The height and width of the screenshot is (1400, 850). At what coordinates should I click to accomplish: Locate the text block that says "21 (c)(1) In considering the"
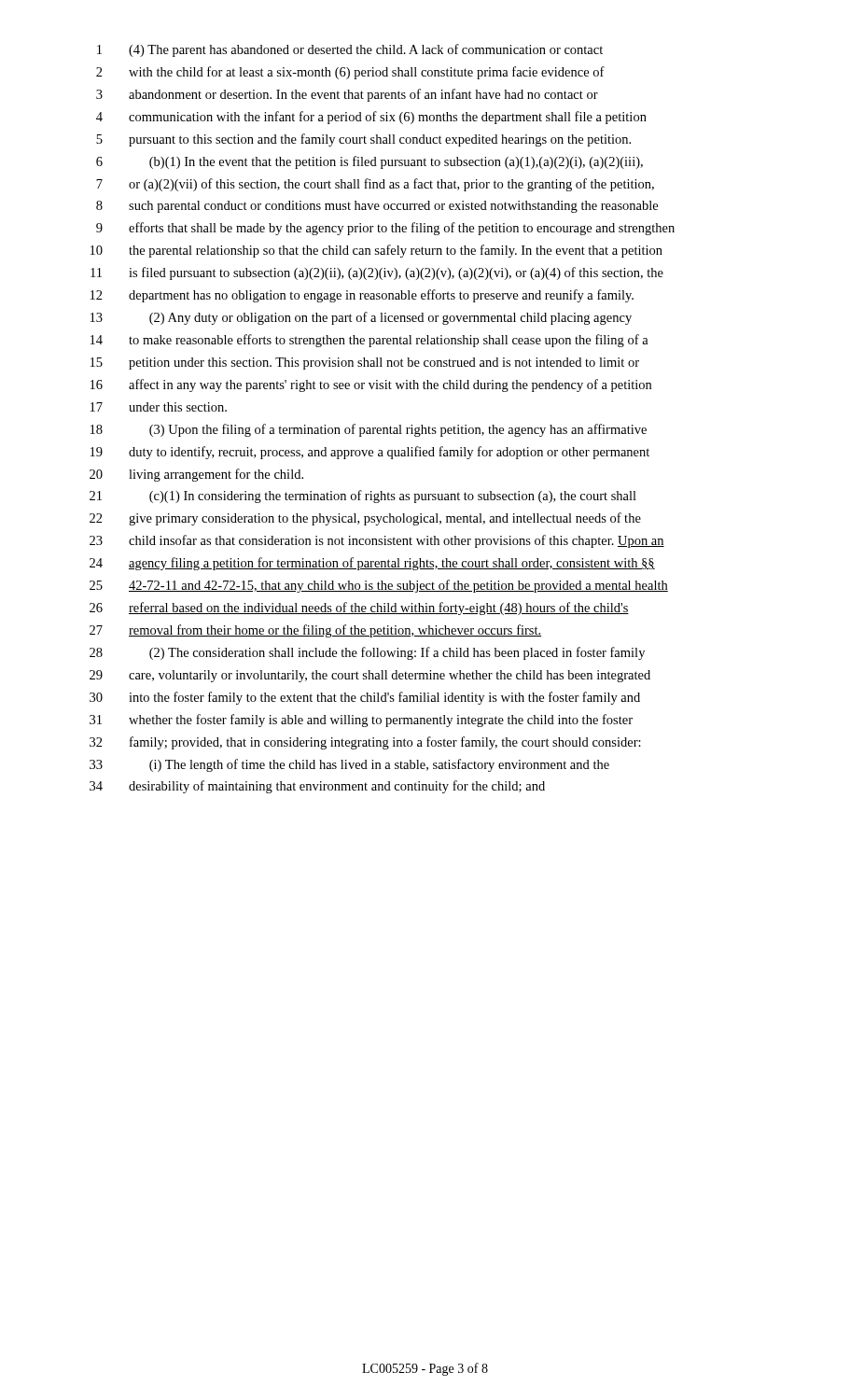click(425, 564)
